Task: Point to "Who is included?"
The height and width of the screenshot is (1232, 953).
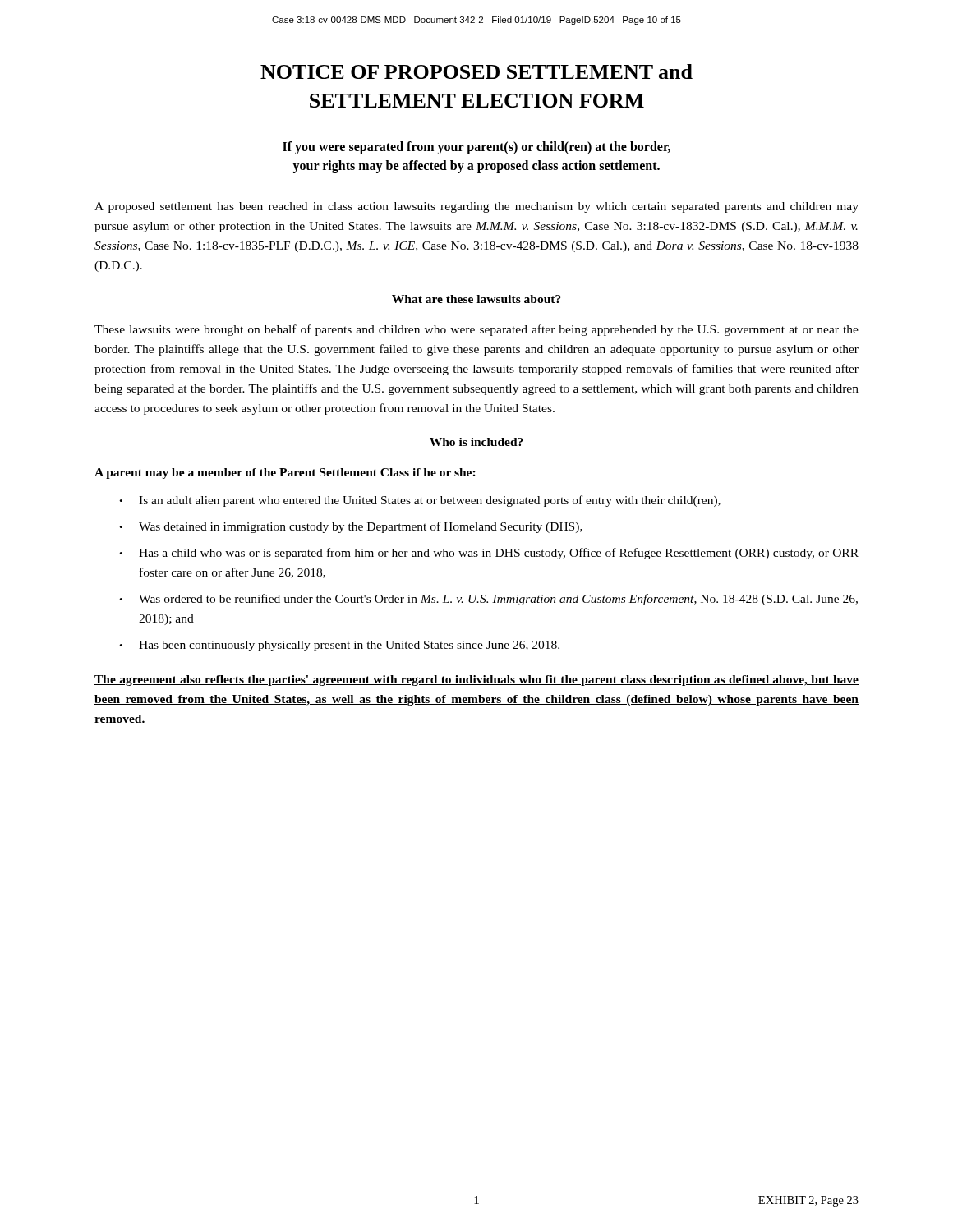Action: coord(476,442)
